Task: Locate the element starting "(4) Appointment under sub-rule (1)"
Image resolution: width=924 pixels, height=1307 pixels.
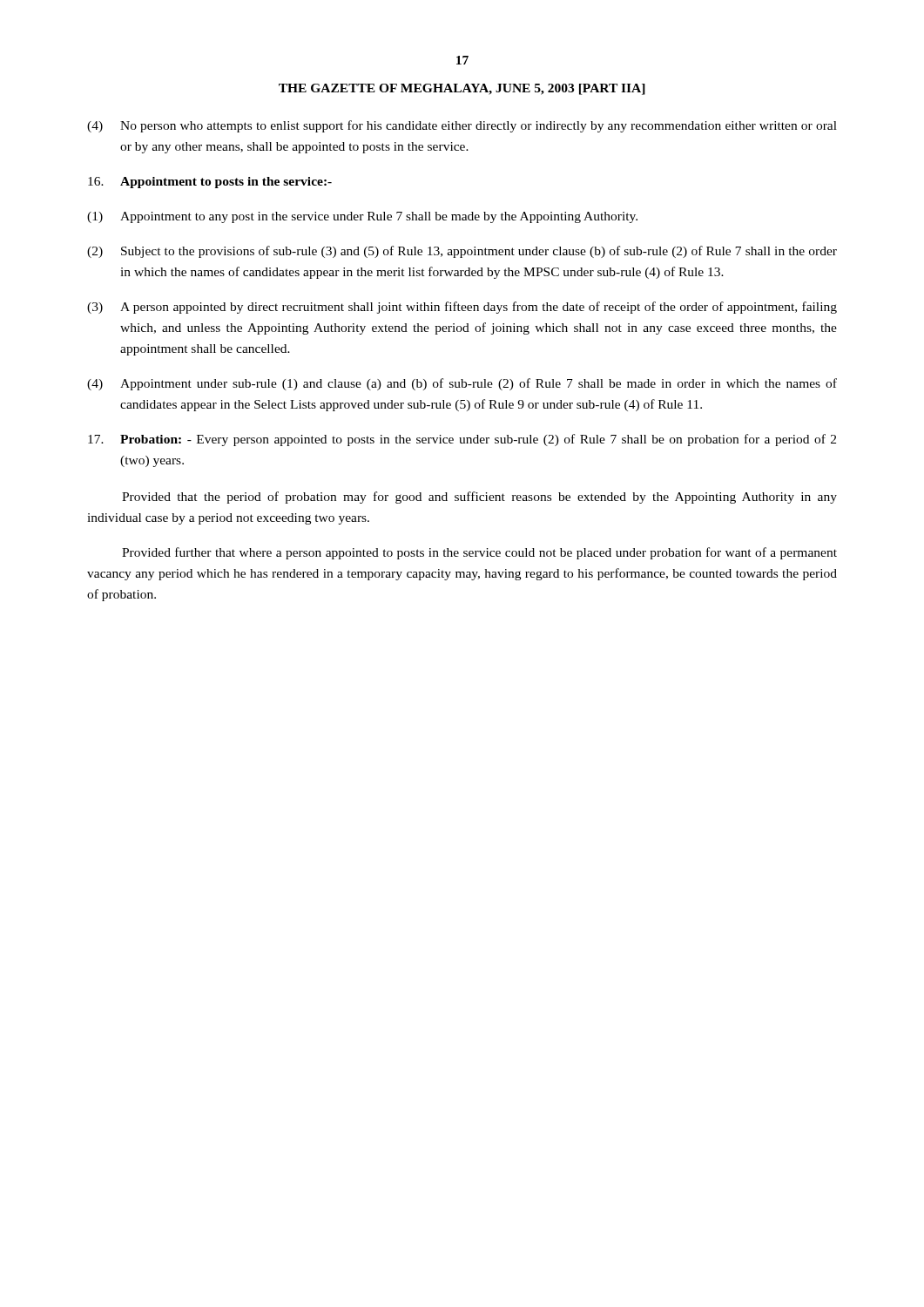Action: pos(462,394)
